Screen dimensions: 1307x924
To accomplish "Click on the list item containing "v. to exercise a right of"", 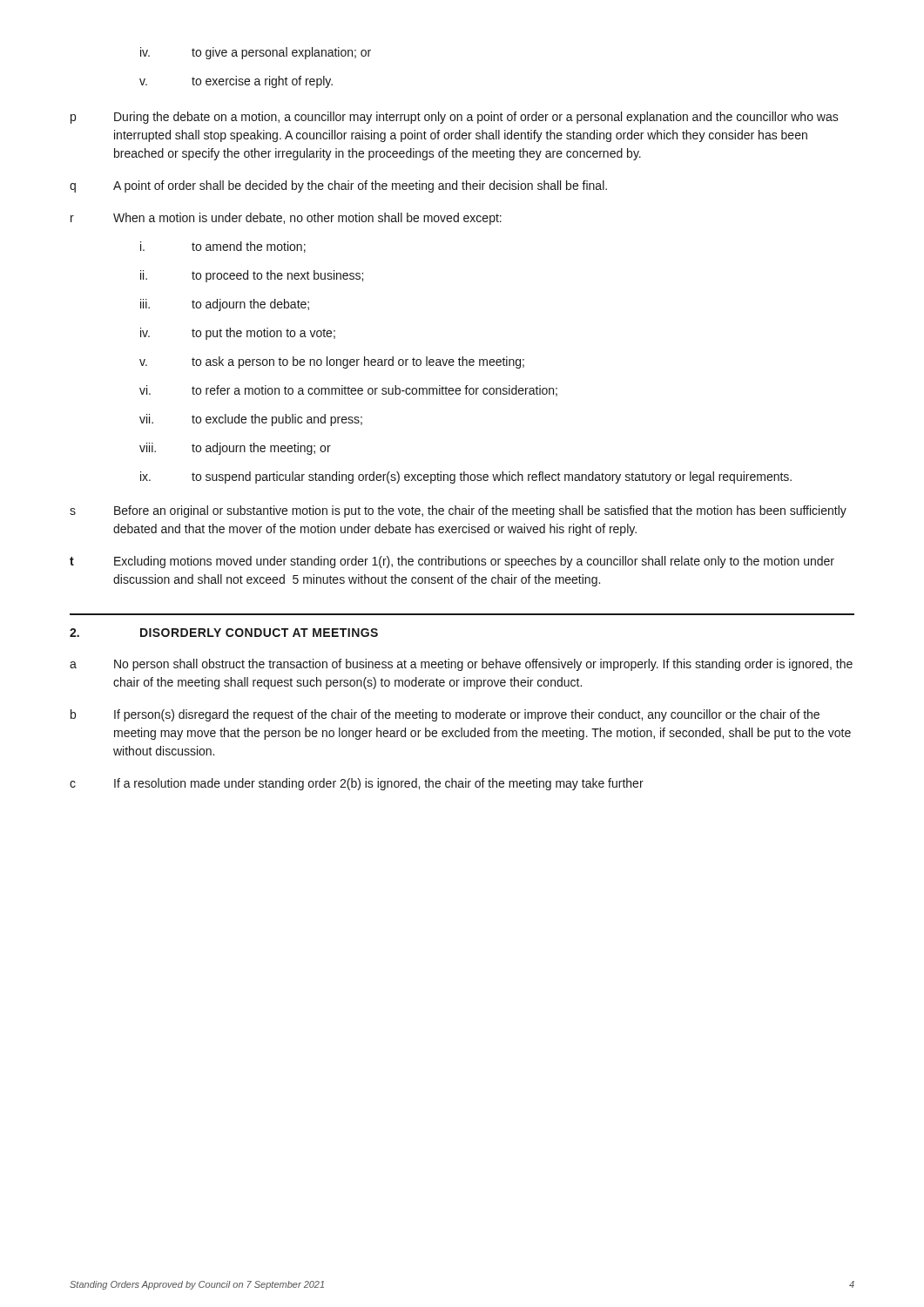I will coord(236,82).
